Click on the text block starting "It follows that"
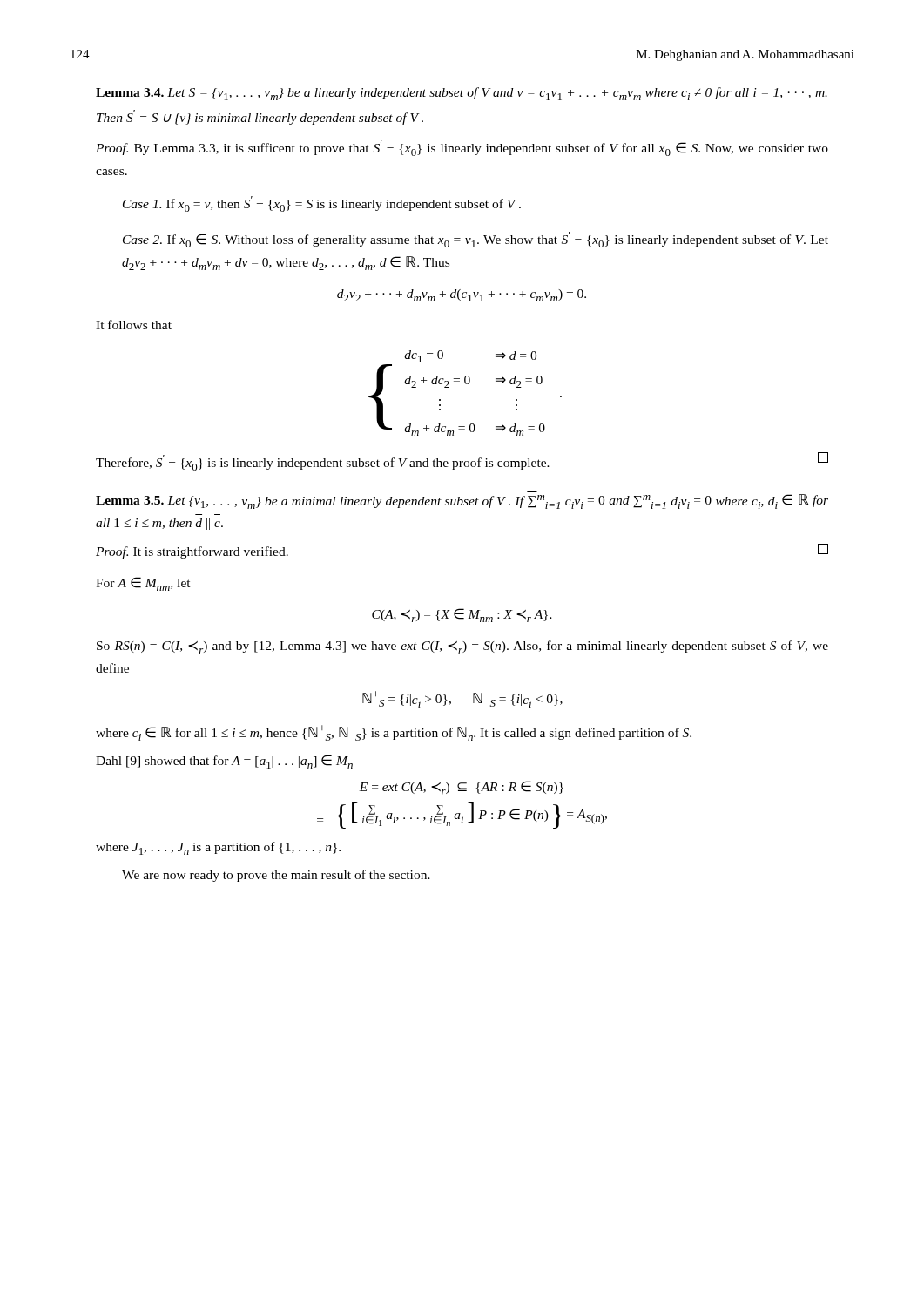This screenshot has height=1307, width=924. point(134,325)
